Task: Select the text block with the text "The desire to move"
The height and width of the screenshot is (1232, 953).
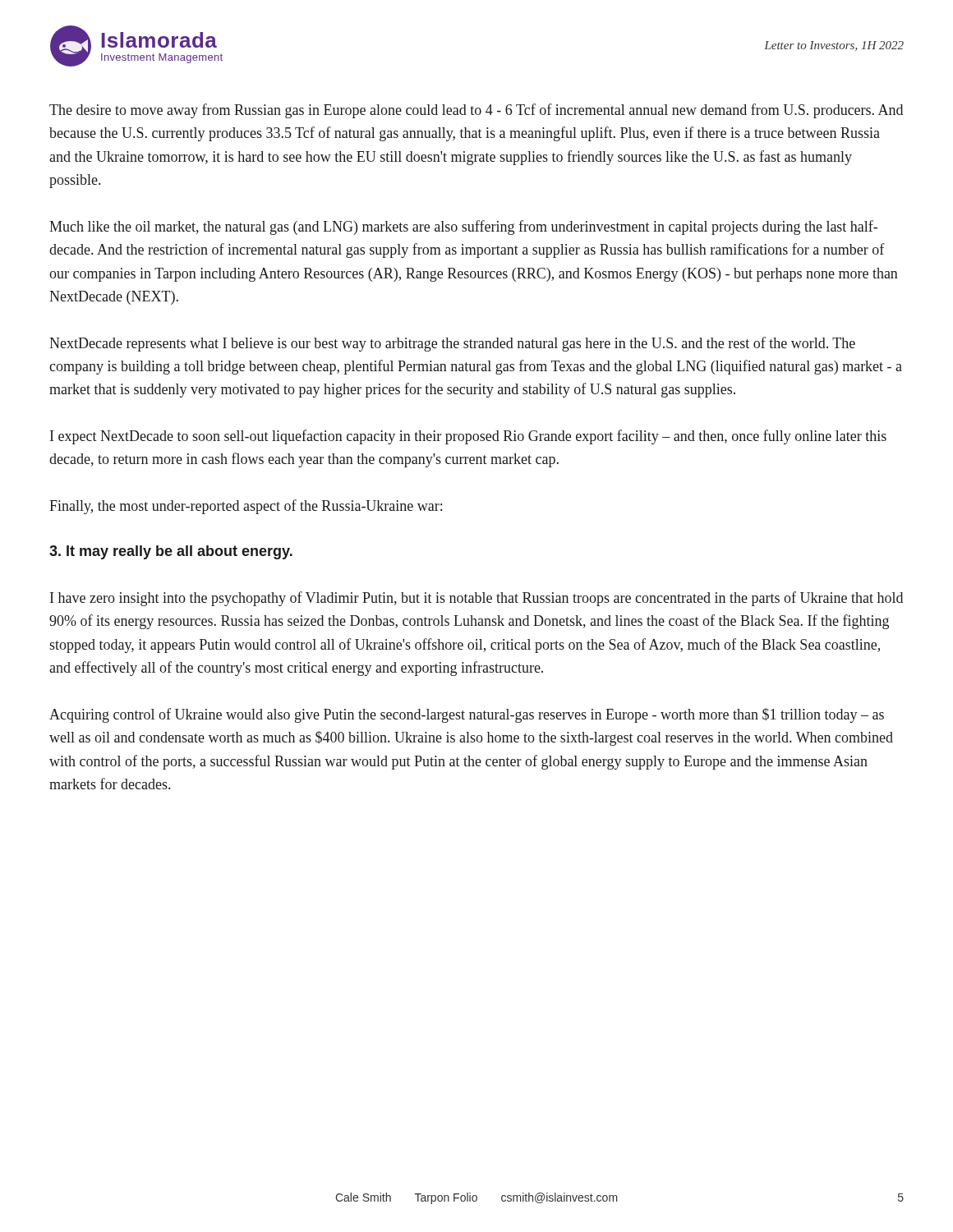Action: click(476, 145)
